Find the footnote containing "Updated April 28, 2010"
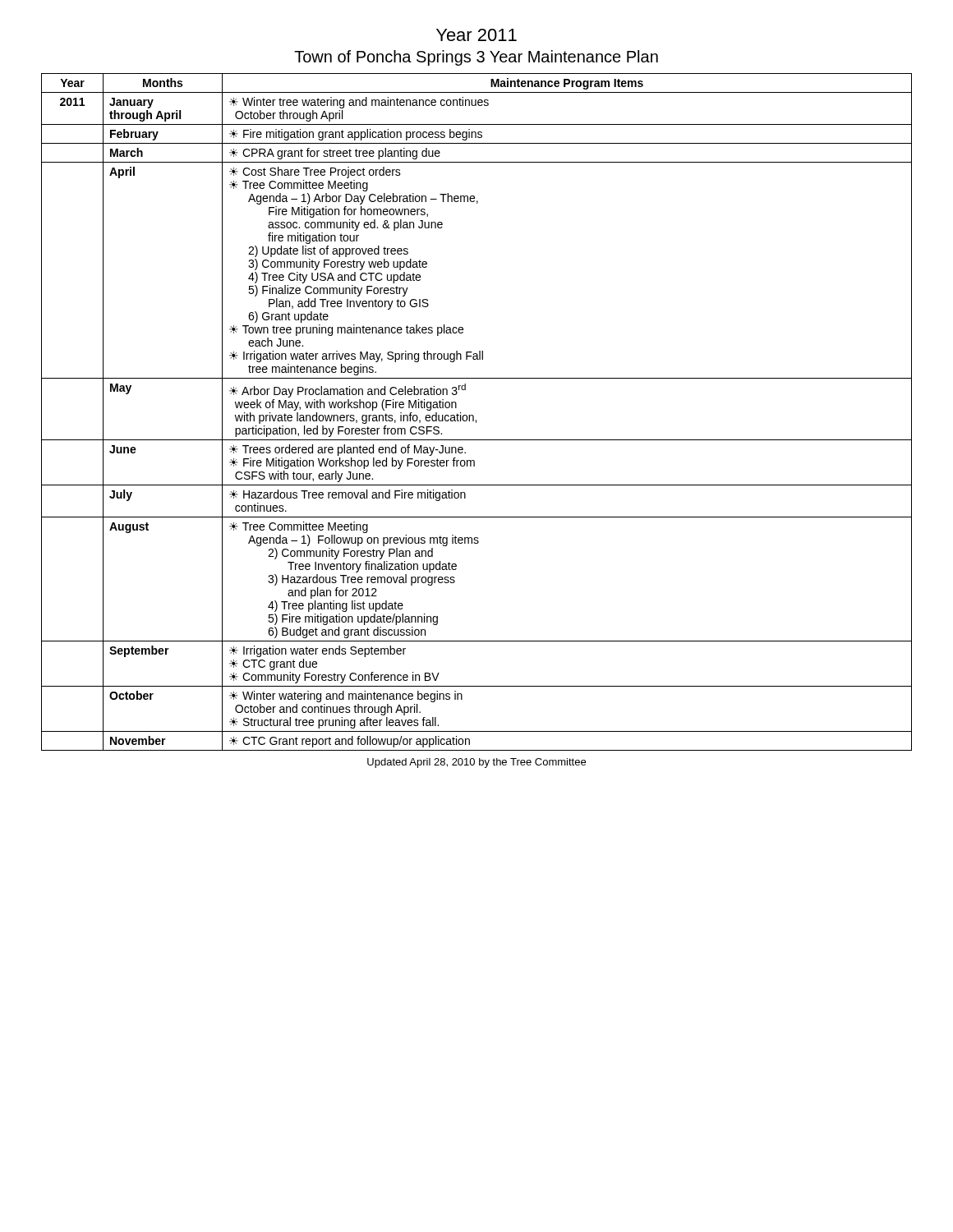The height and width of the screenshot is (1232, 953). pyautogui.click(x=476, y=761)
